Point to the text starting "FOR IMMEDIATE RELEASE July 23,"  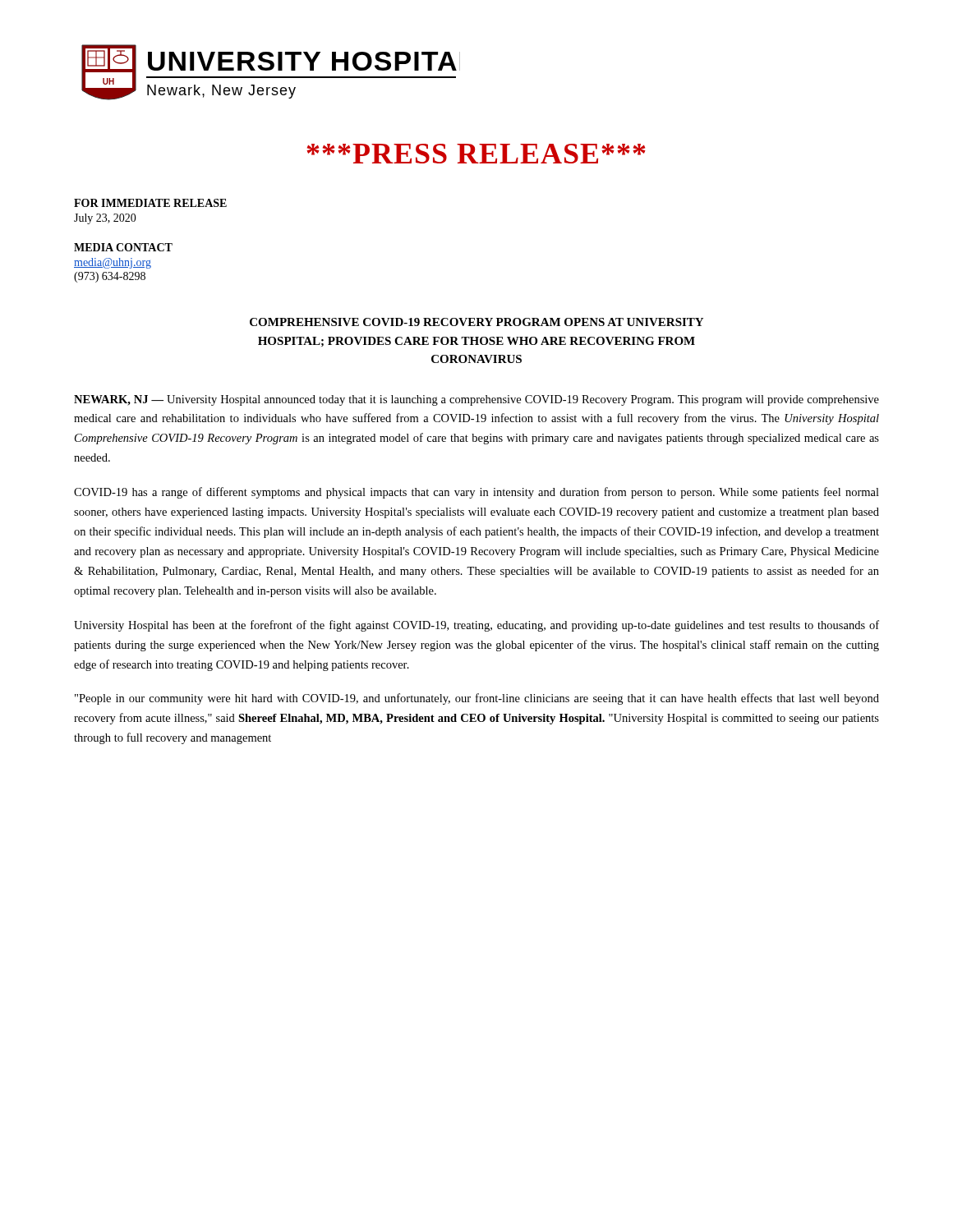pyautogui.click(x=150, y=203)
